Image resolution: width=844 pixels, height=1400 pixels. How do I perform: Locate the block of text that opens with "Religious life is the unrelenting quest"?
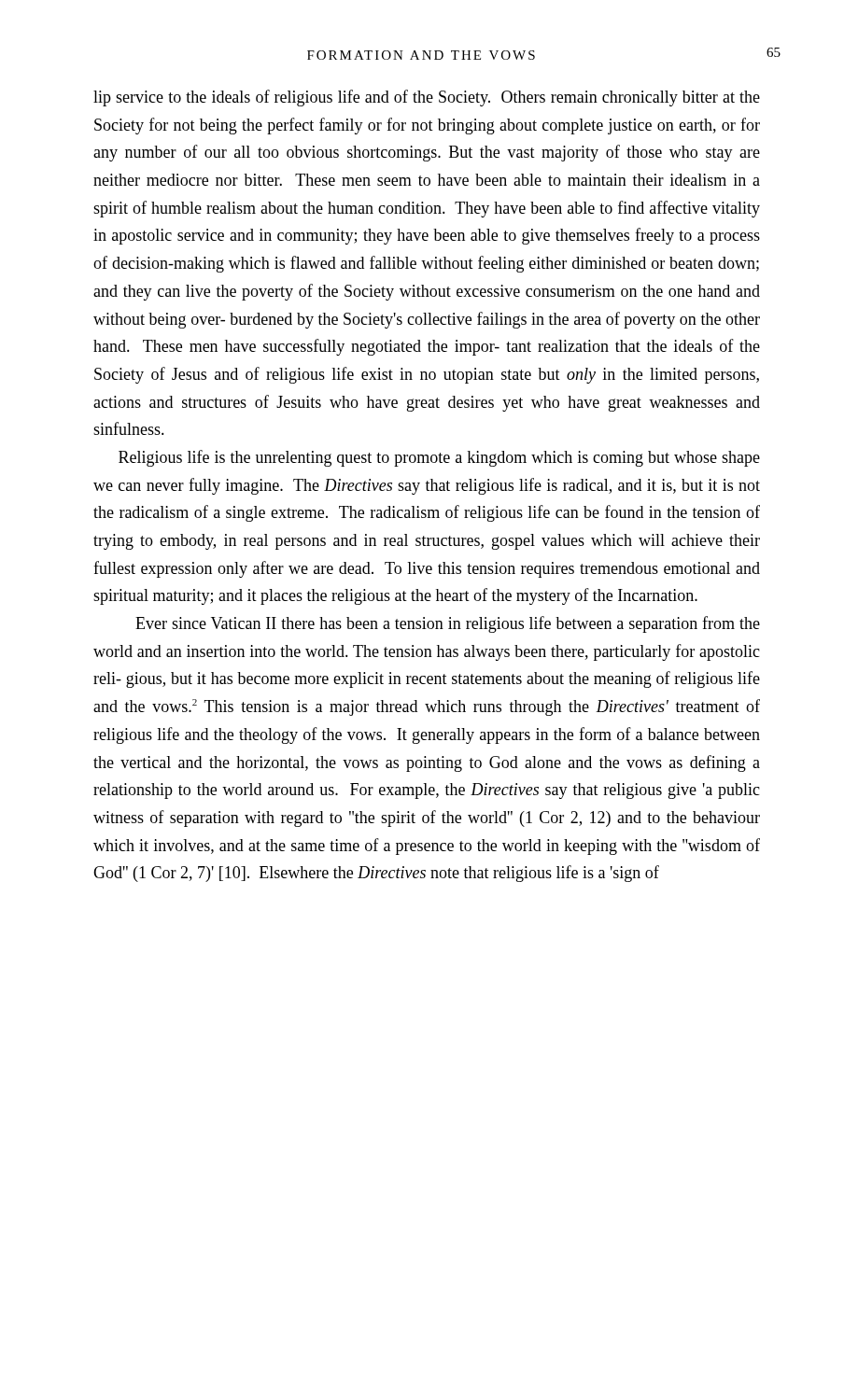pos(427,527)
